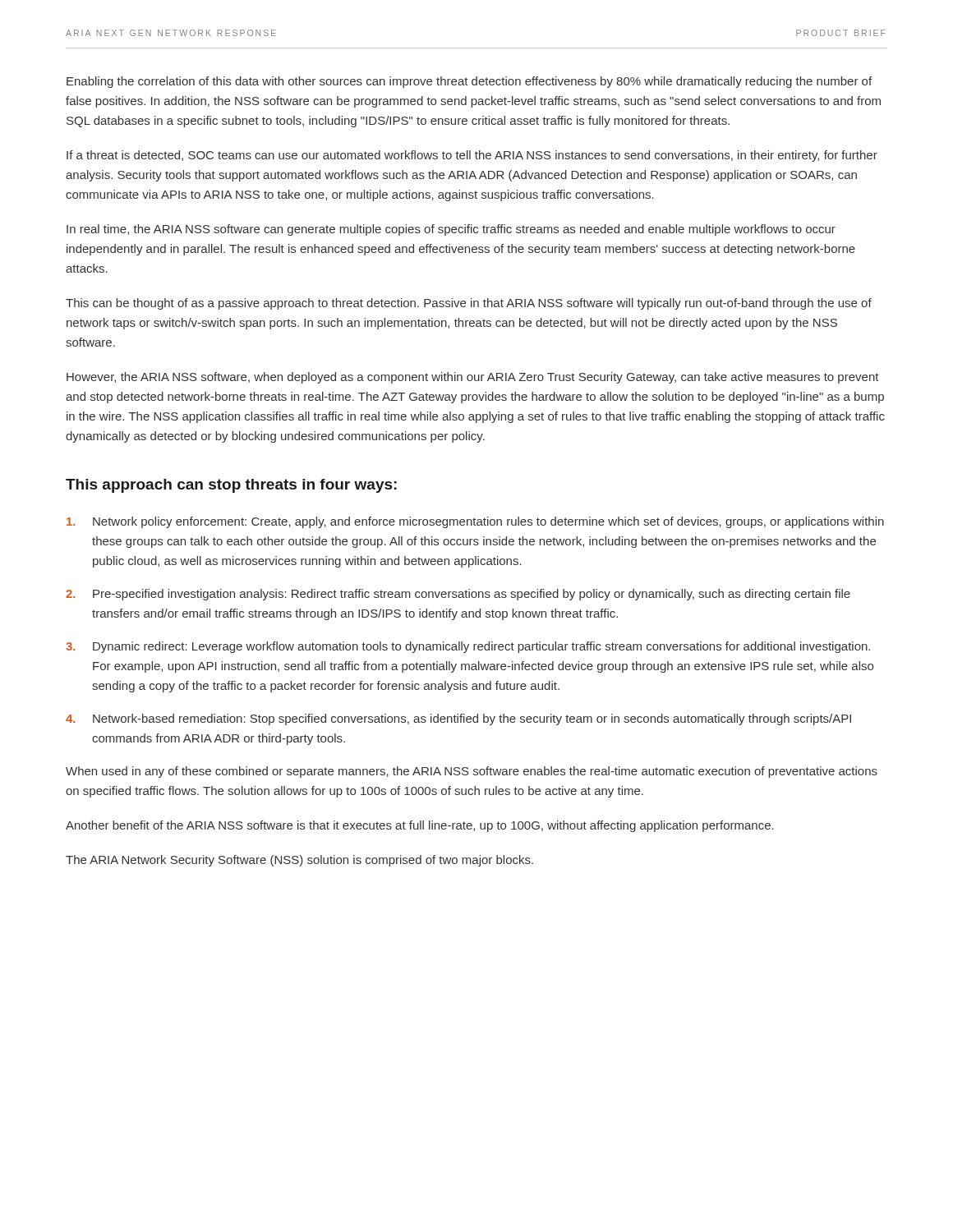
Task: Click on the text block that reads "If a threat is detected, SOC teams"
Action: tap(471, 175)
